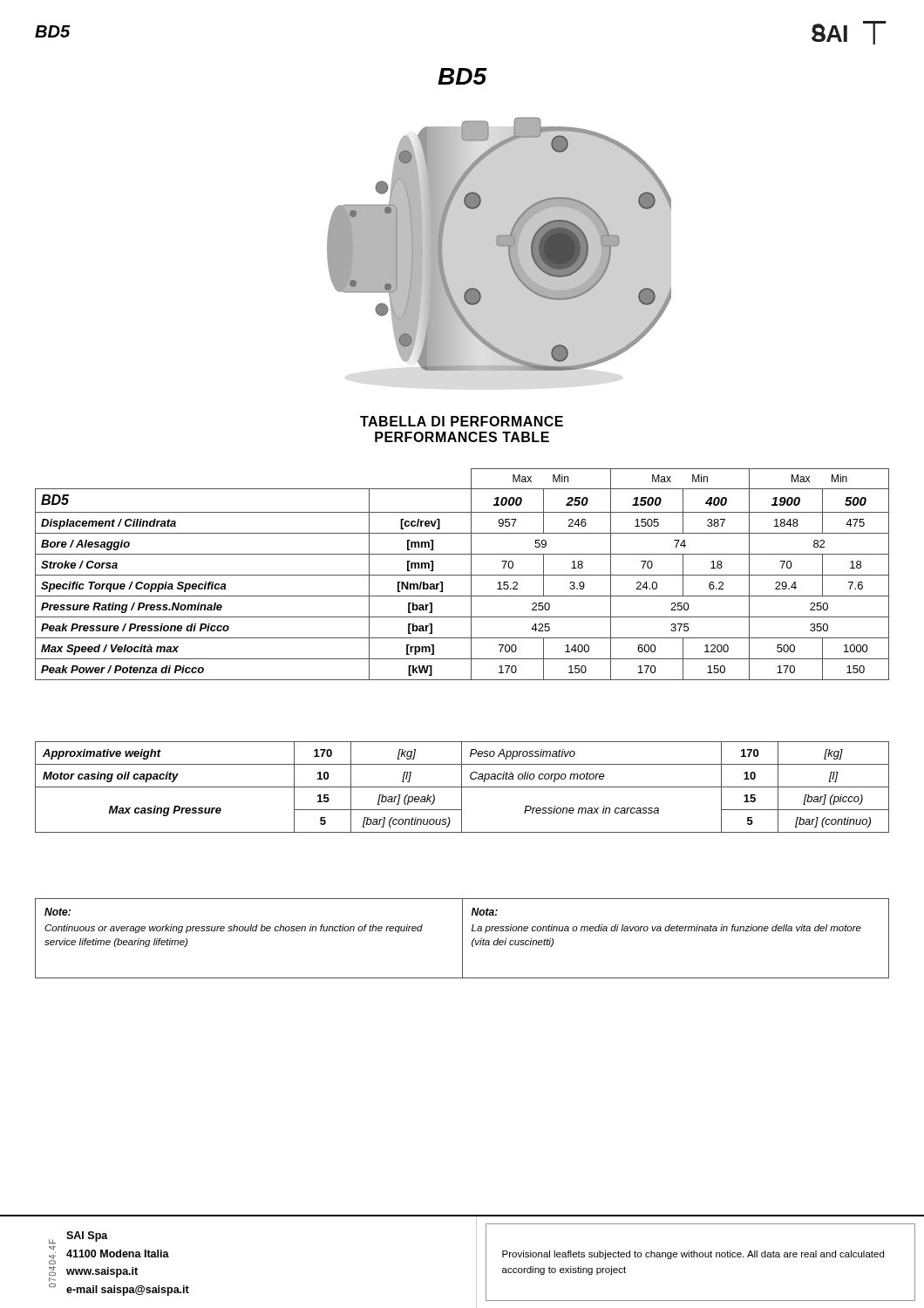Click on the table containing "Max Min"
The image size is (924, 1308).
462,574
